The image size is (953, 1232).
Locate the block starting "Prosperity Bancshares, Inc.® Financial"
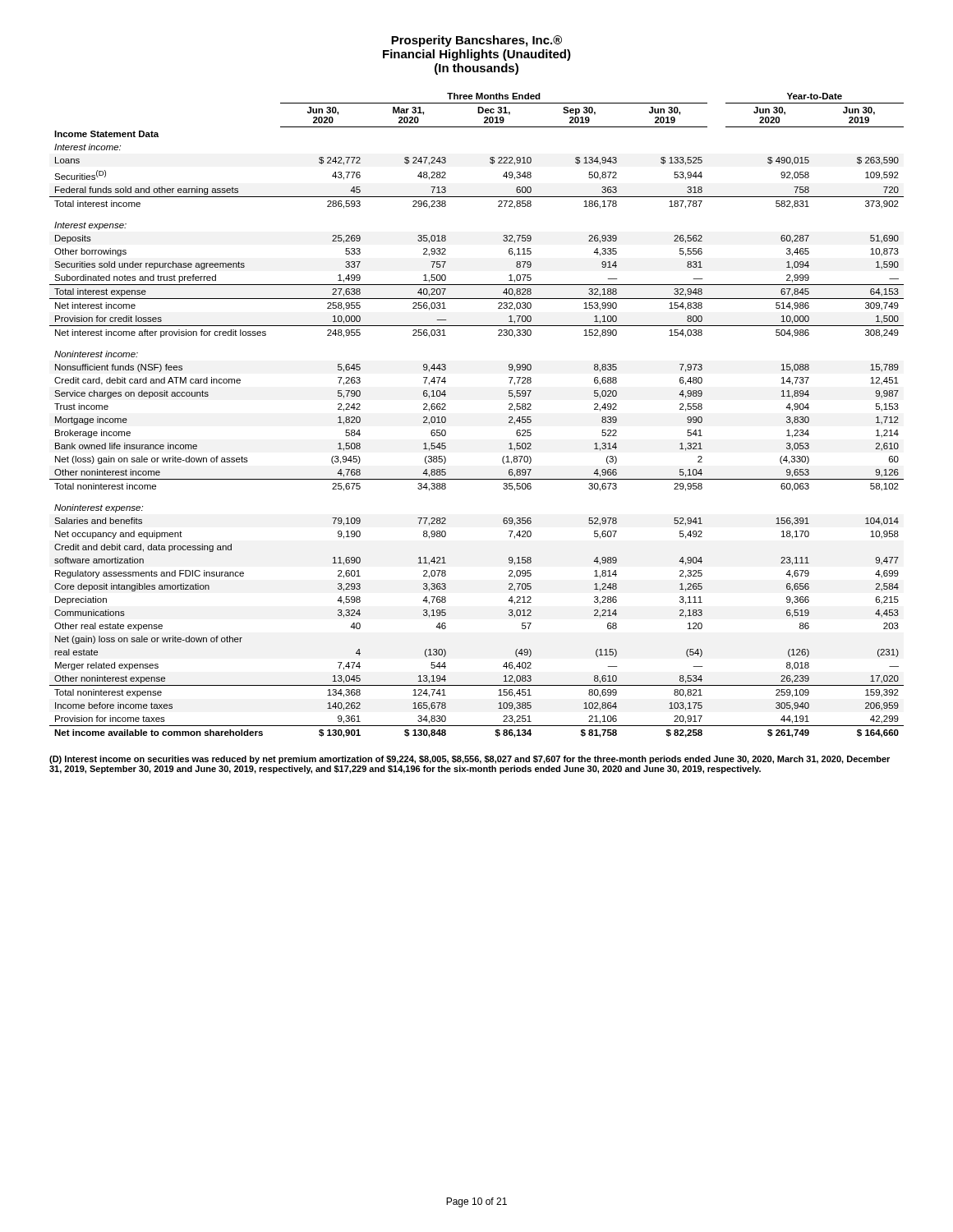[476, 54]
